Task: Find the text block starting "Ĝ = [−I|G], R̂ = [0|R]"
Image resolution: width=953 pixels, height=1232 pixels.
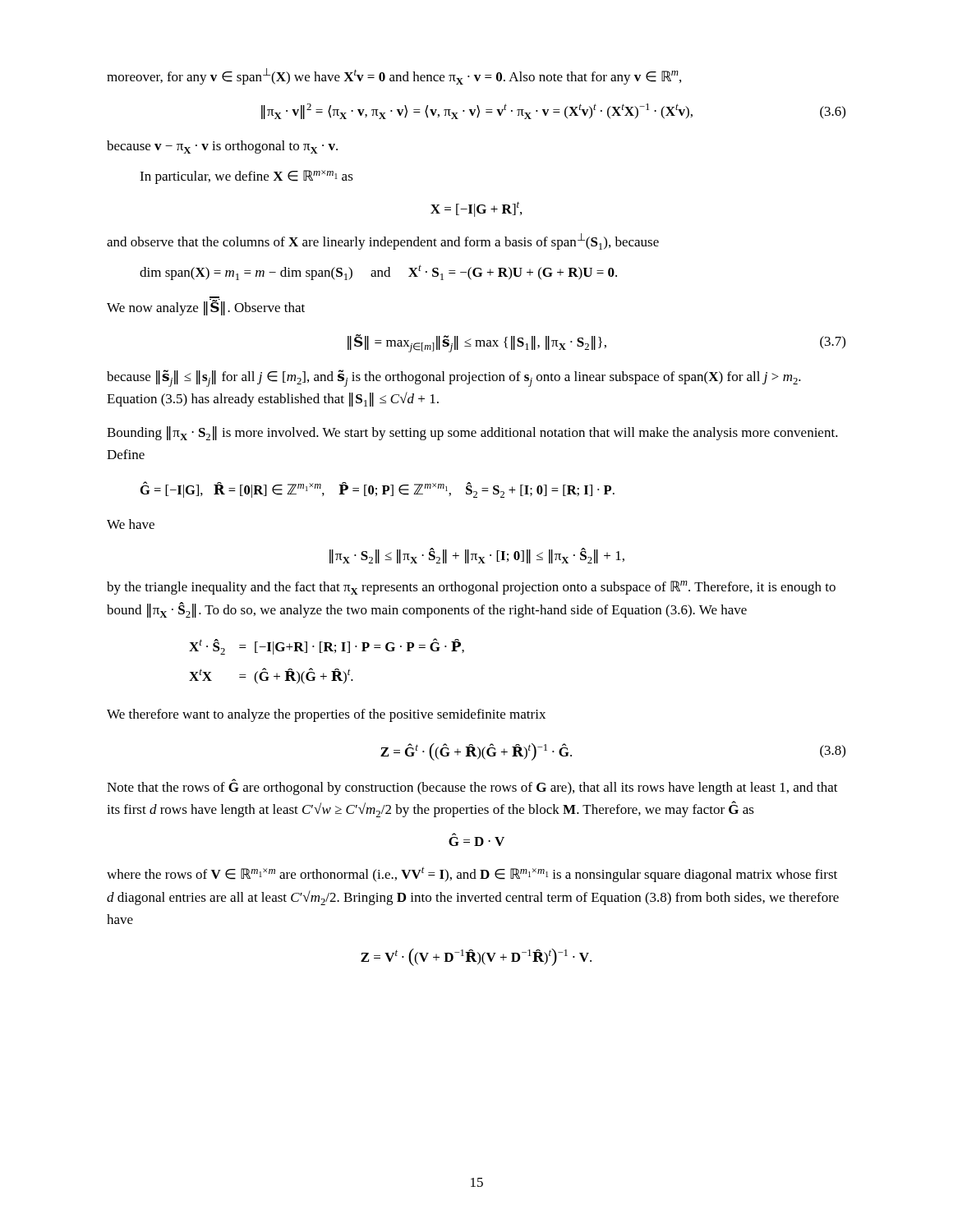Action: pyautogui.click(x=377, y=490)
